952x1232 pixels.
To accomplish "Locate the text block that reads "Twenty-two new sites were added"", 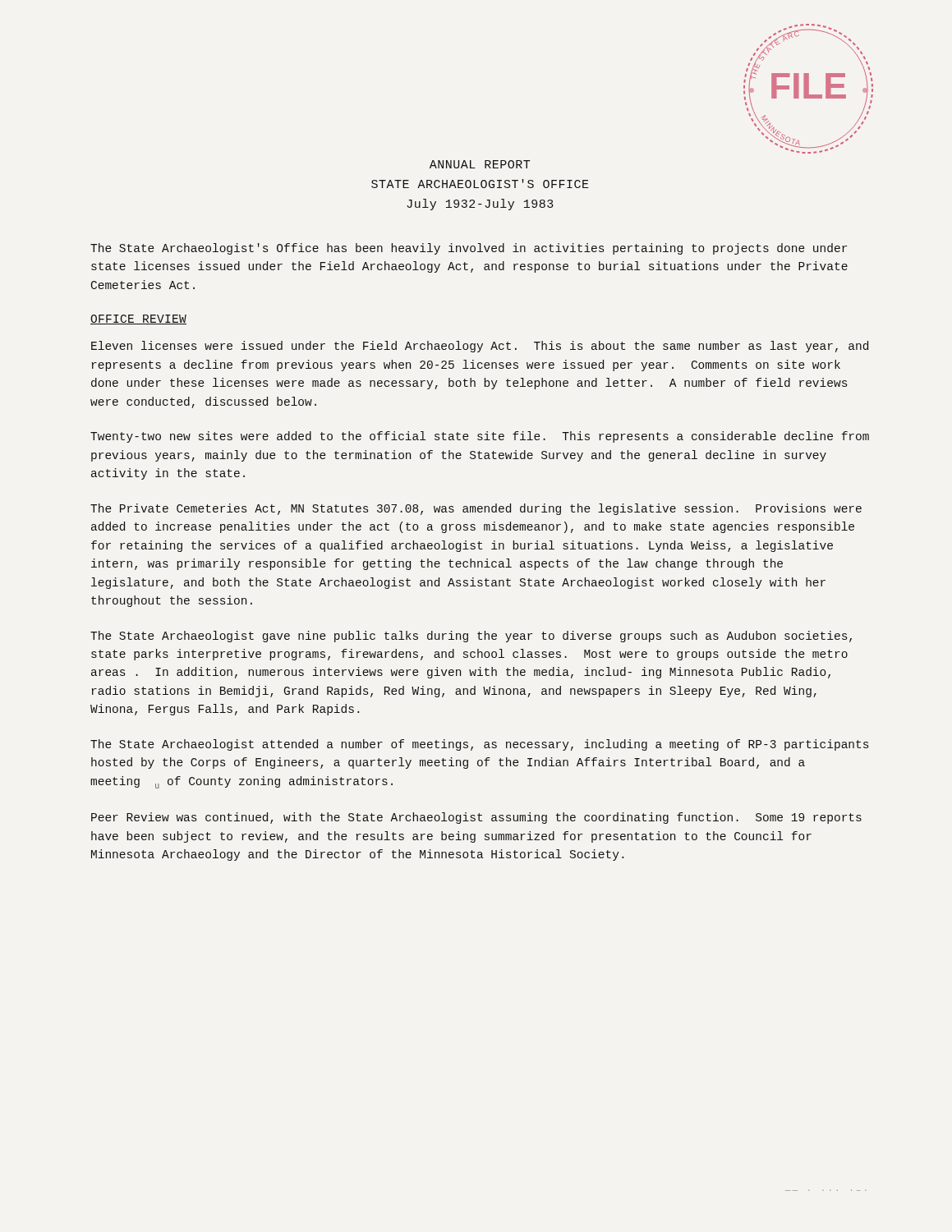I will tap(480, 456).
